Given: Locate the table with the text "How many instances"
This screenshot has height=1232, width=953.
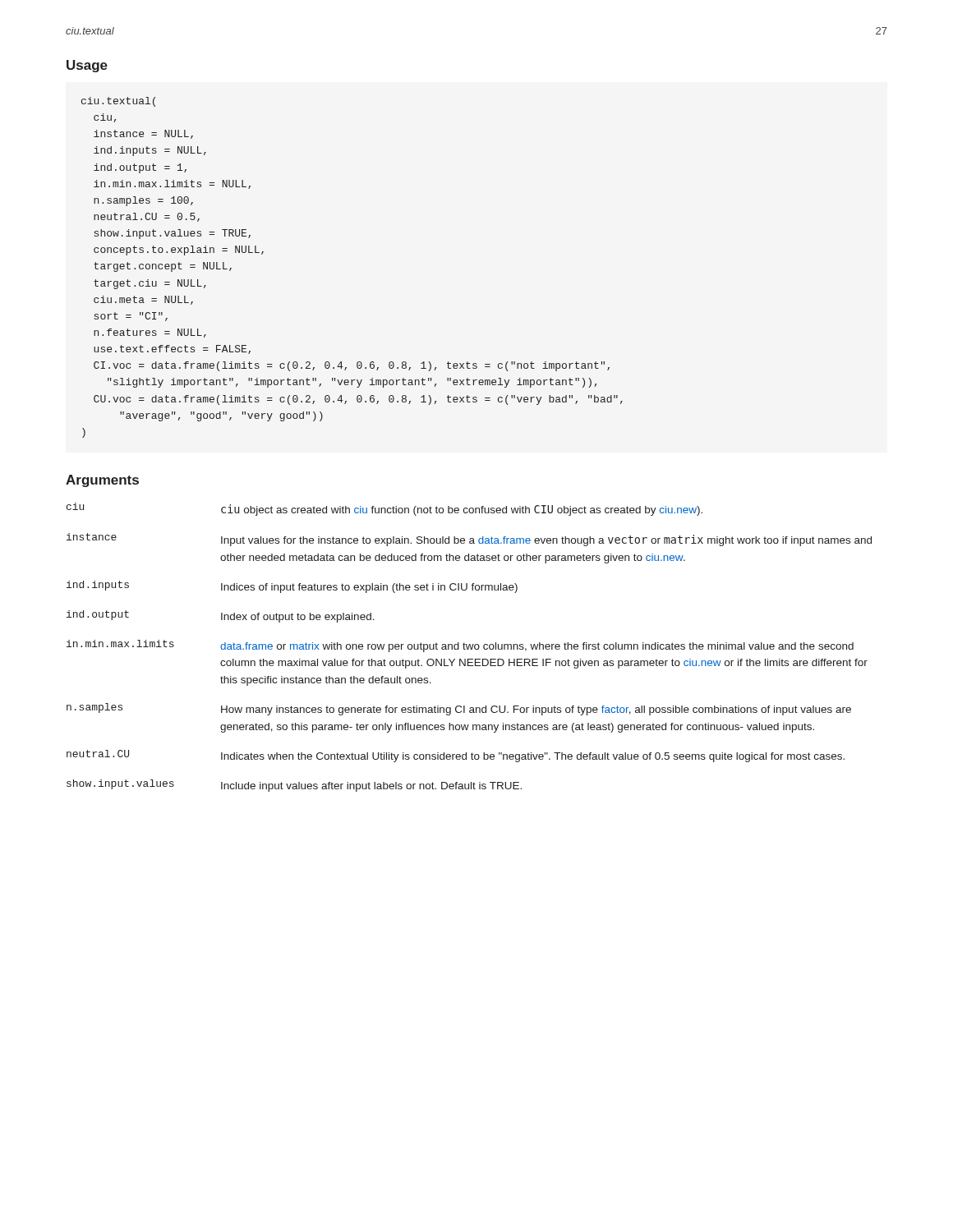Looking at the screenshot, I should [476, 650].
